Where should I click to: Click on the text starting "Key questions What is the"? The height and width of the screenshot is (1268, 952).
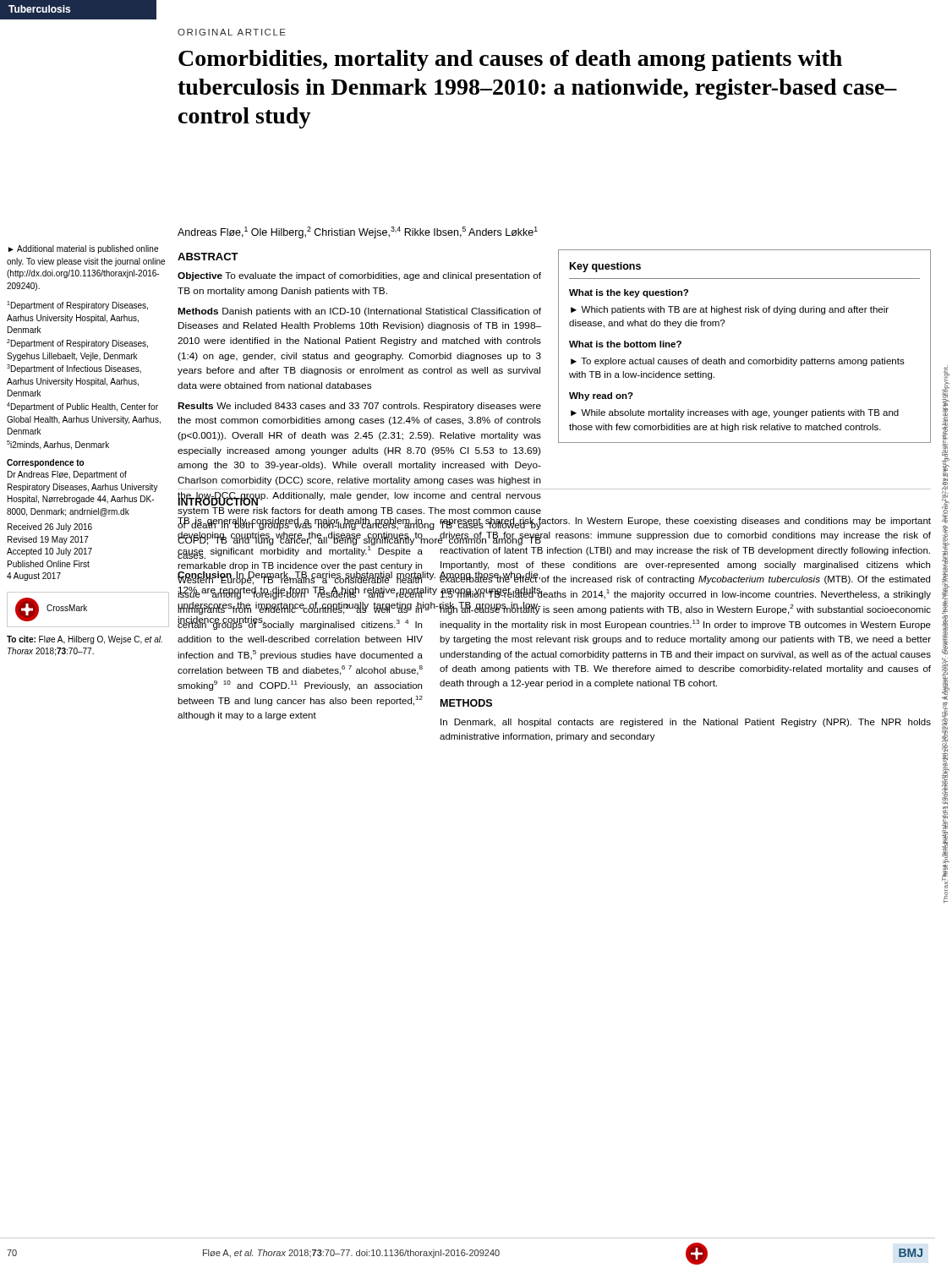pyautogui.click(x=744, y=346)
